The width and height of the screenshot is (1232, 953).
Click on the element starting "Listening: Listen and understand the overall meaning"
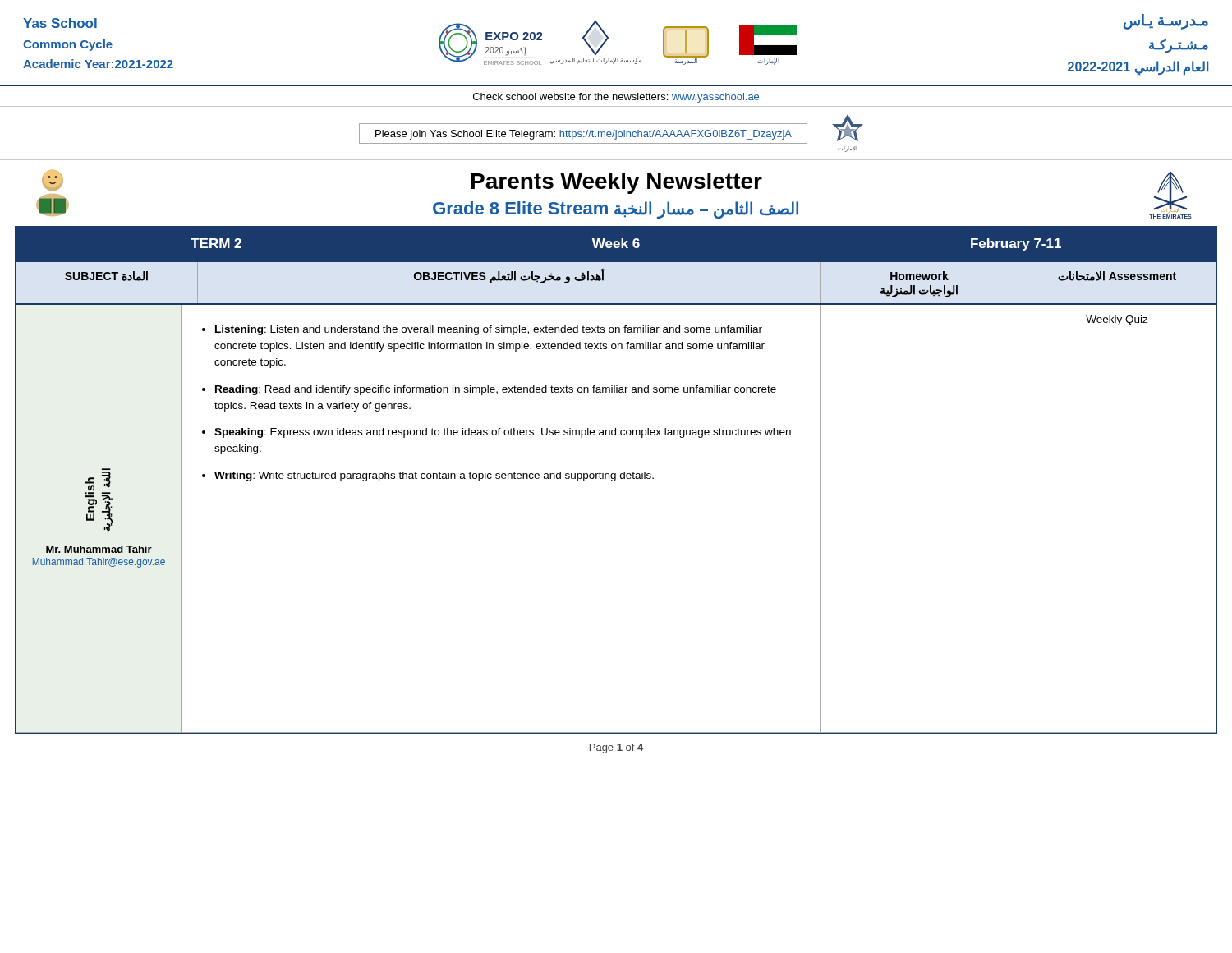point(490,346)
